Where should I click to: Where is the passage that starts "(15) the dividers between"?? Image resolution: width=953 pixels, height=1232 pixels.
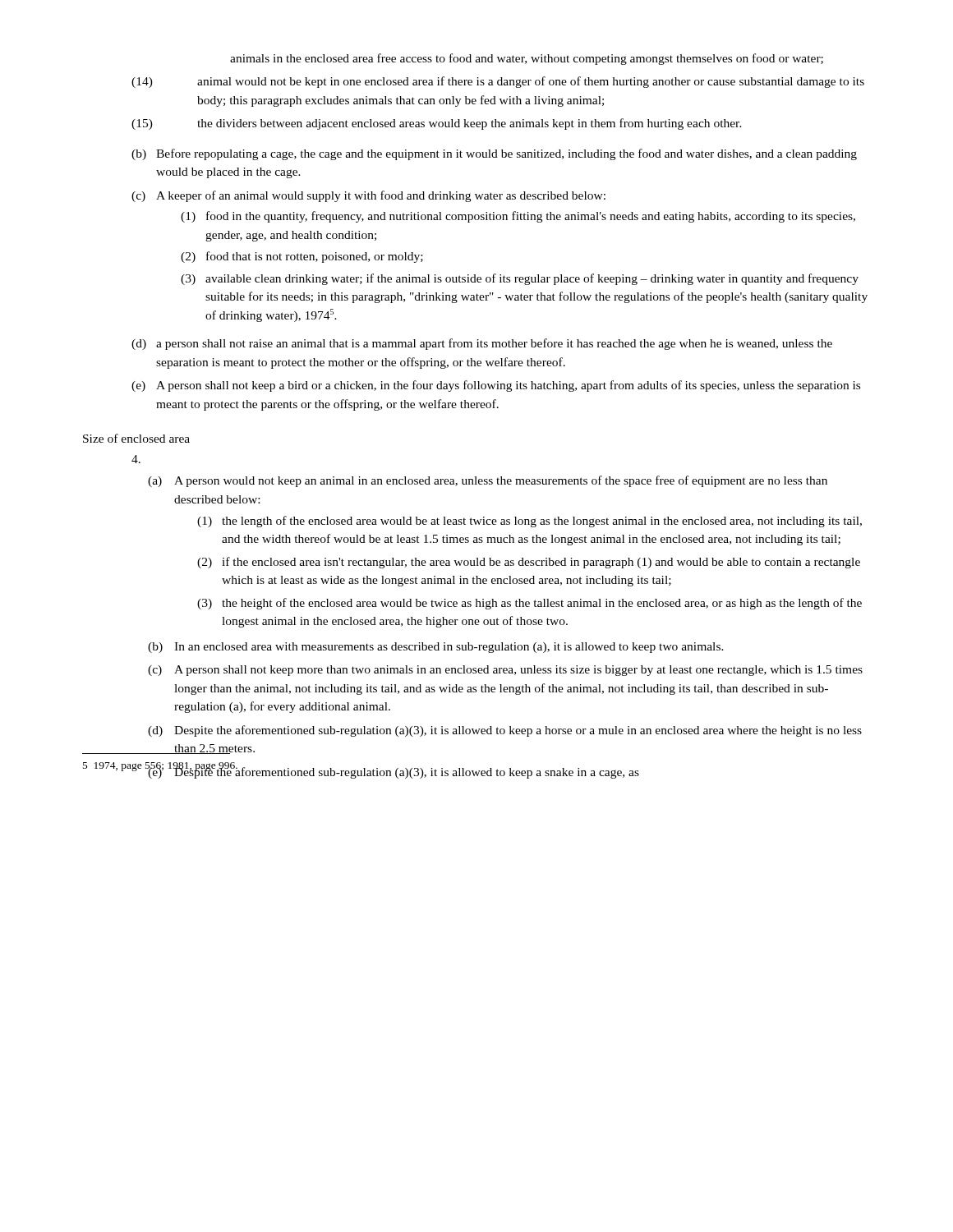coord(501,124)
